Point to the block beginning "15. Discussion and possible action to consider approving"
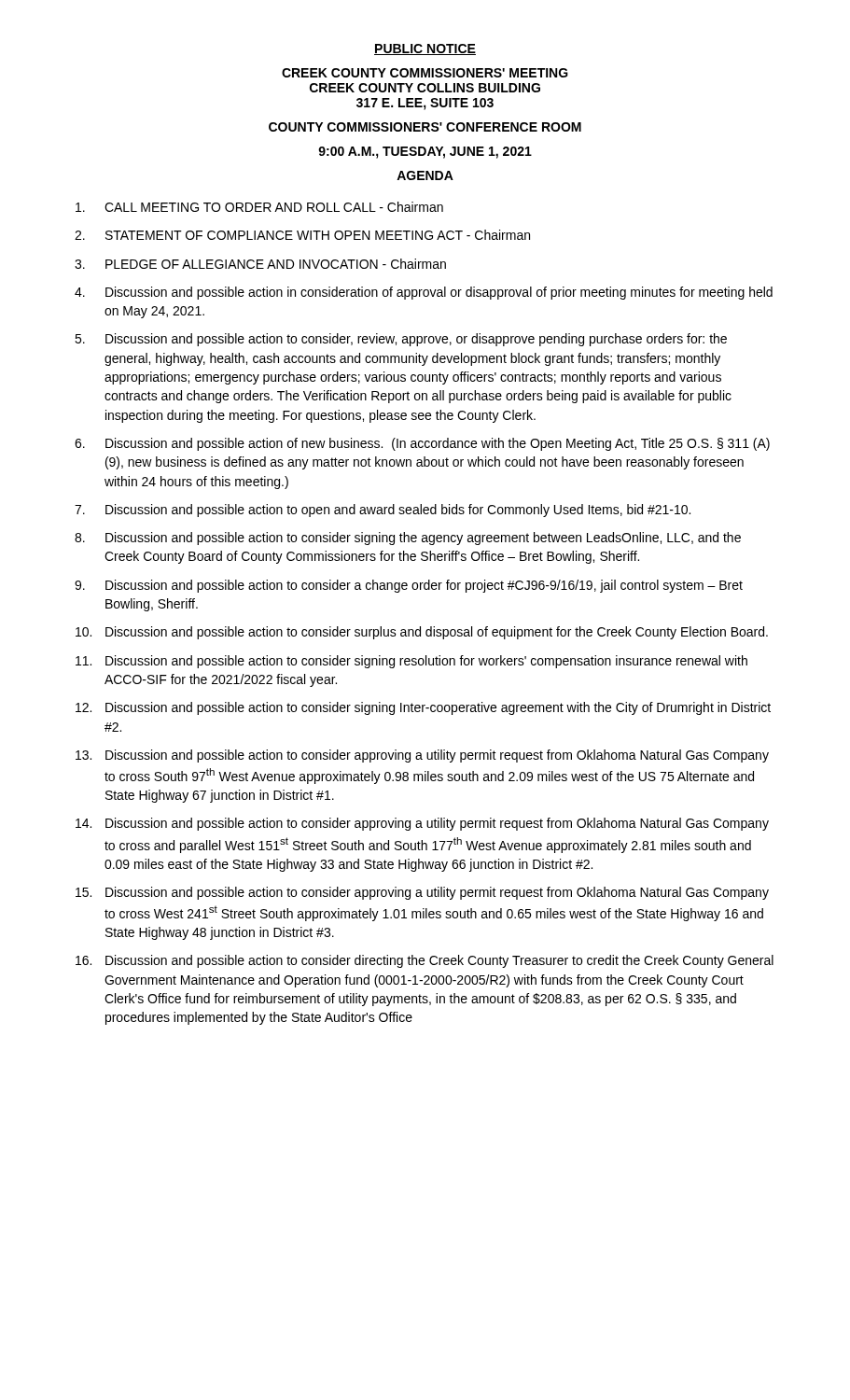This screenshot has height=1400, width=850. (425, 913)
